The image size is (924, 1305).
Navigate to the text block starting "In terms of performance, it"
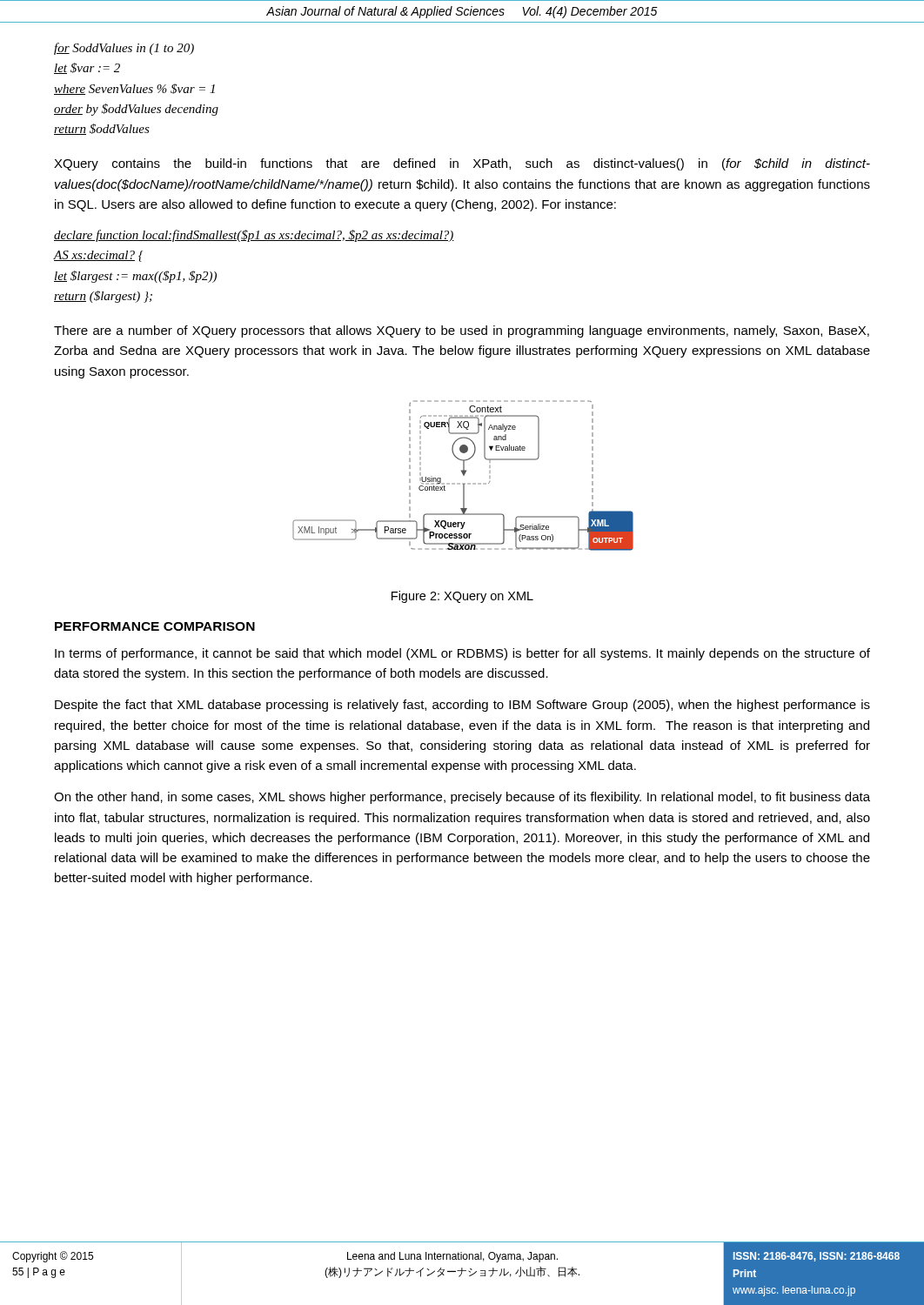462,663
